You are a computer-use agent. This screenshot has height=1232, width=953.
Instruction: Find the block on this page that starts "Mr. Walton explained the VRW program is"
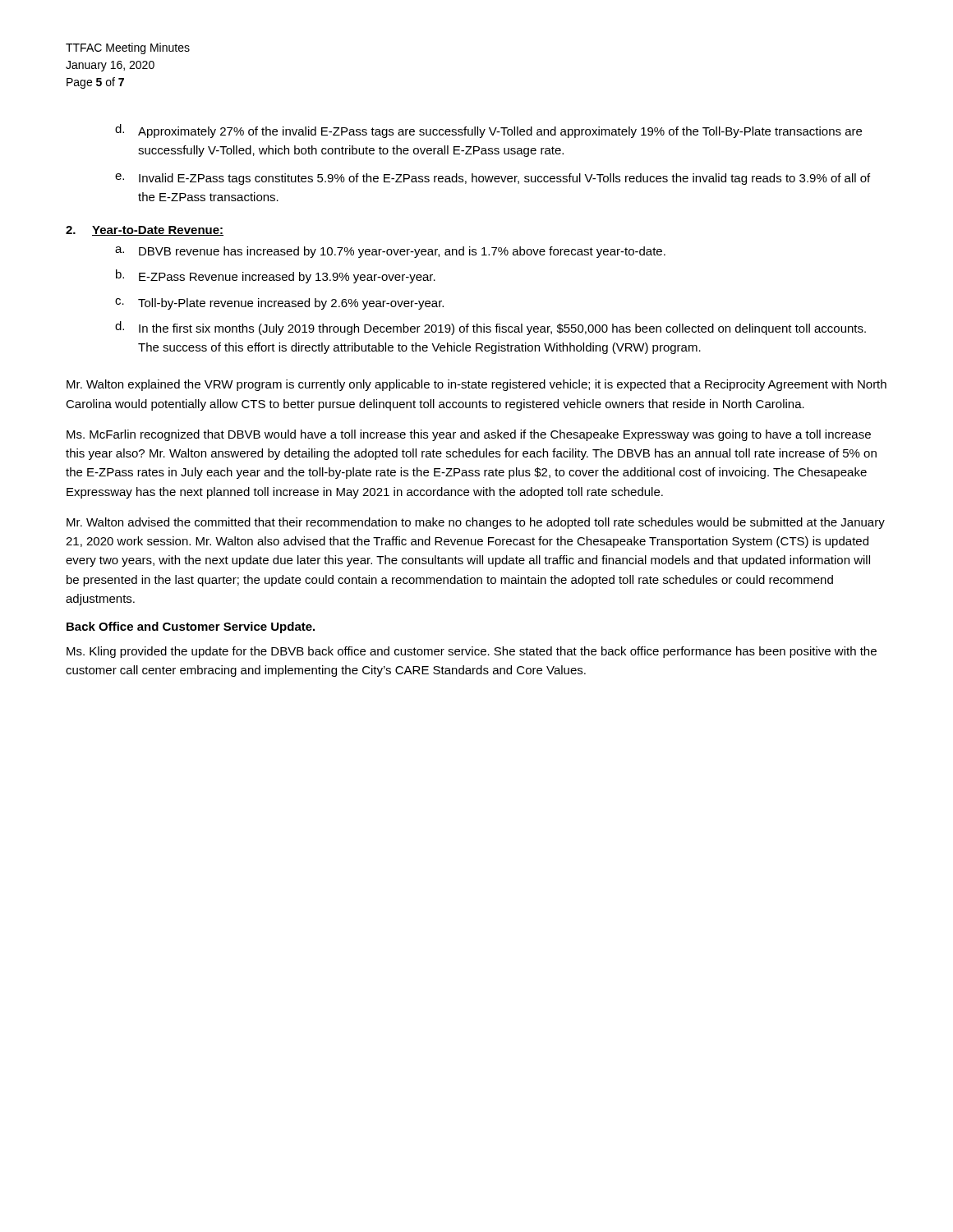(476, 394)
